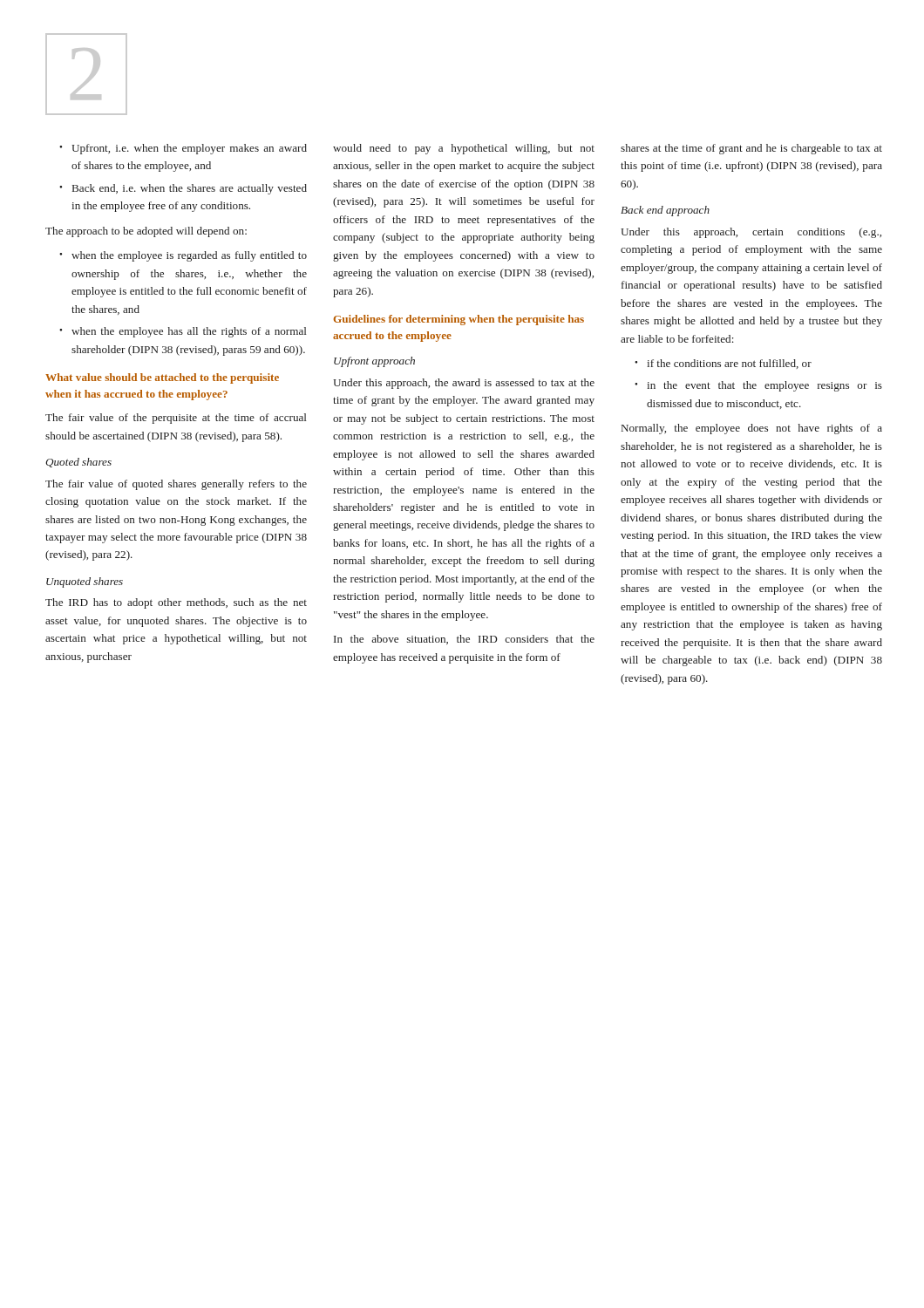The height and width of the screenshot is (1308, 924).
Task: Locate the section header that reads "Quoted shares"
Action: click(x=78, y=463)
